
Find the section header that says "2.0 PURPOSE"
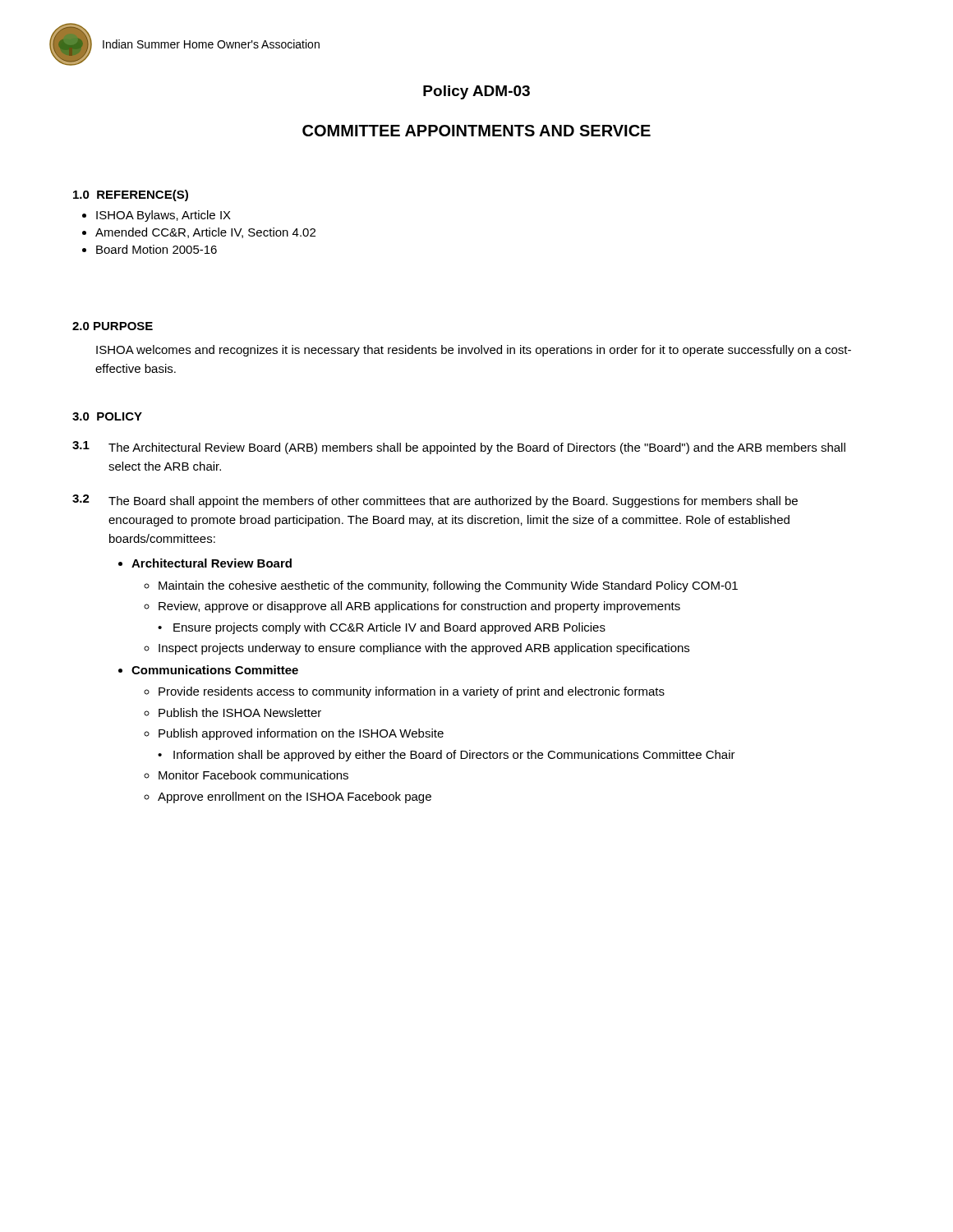click(x=113, y=326)
